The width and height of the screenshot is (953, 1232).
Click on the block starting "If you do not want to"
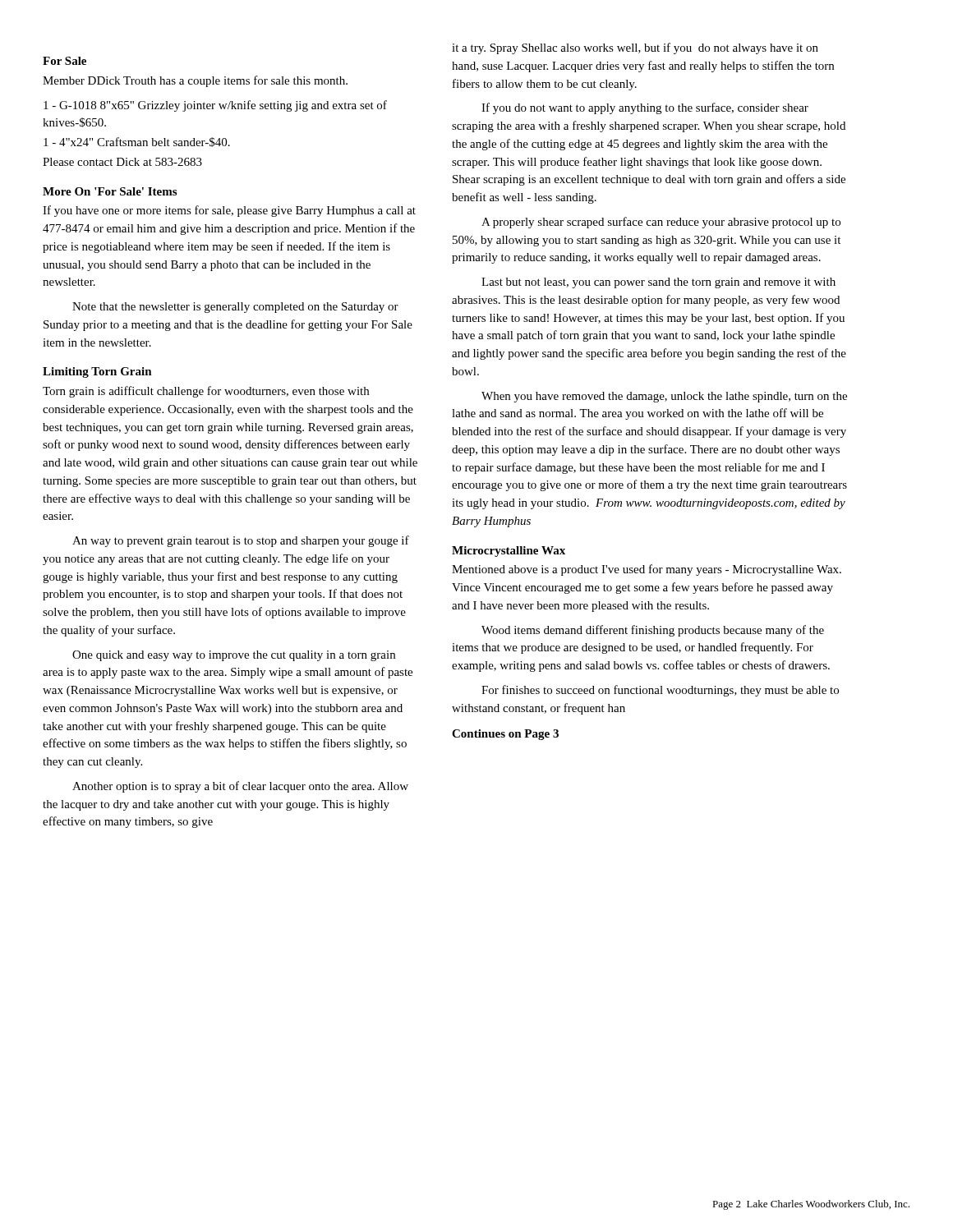click(649, 152)
